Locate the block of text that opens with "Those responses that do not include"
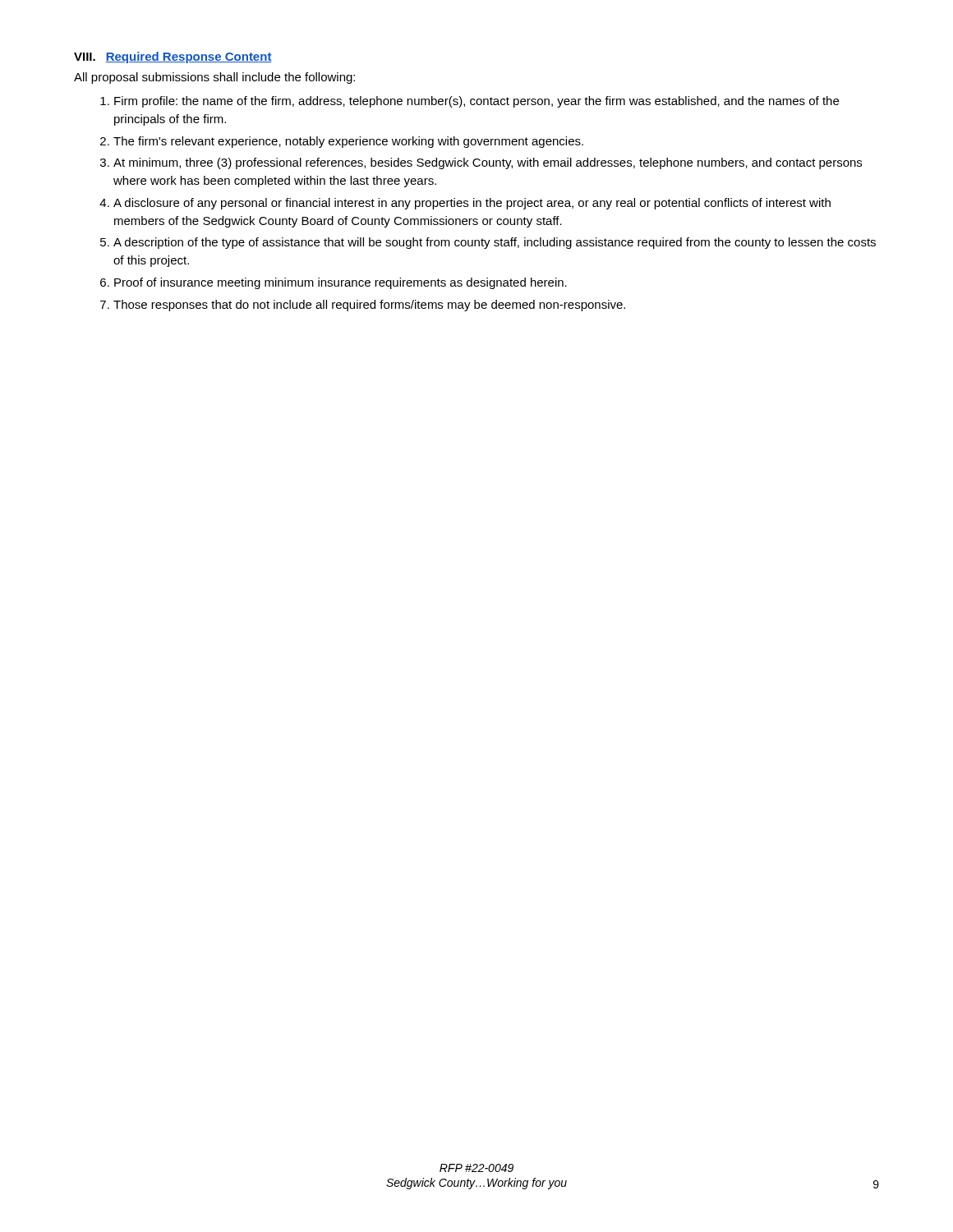The height and width of the screenshot is (1232, 953). point(476,304)
